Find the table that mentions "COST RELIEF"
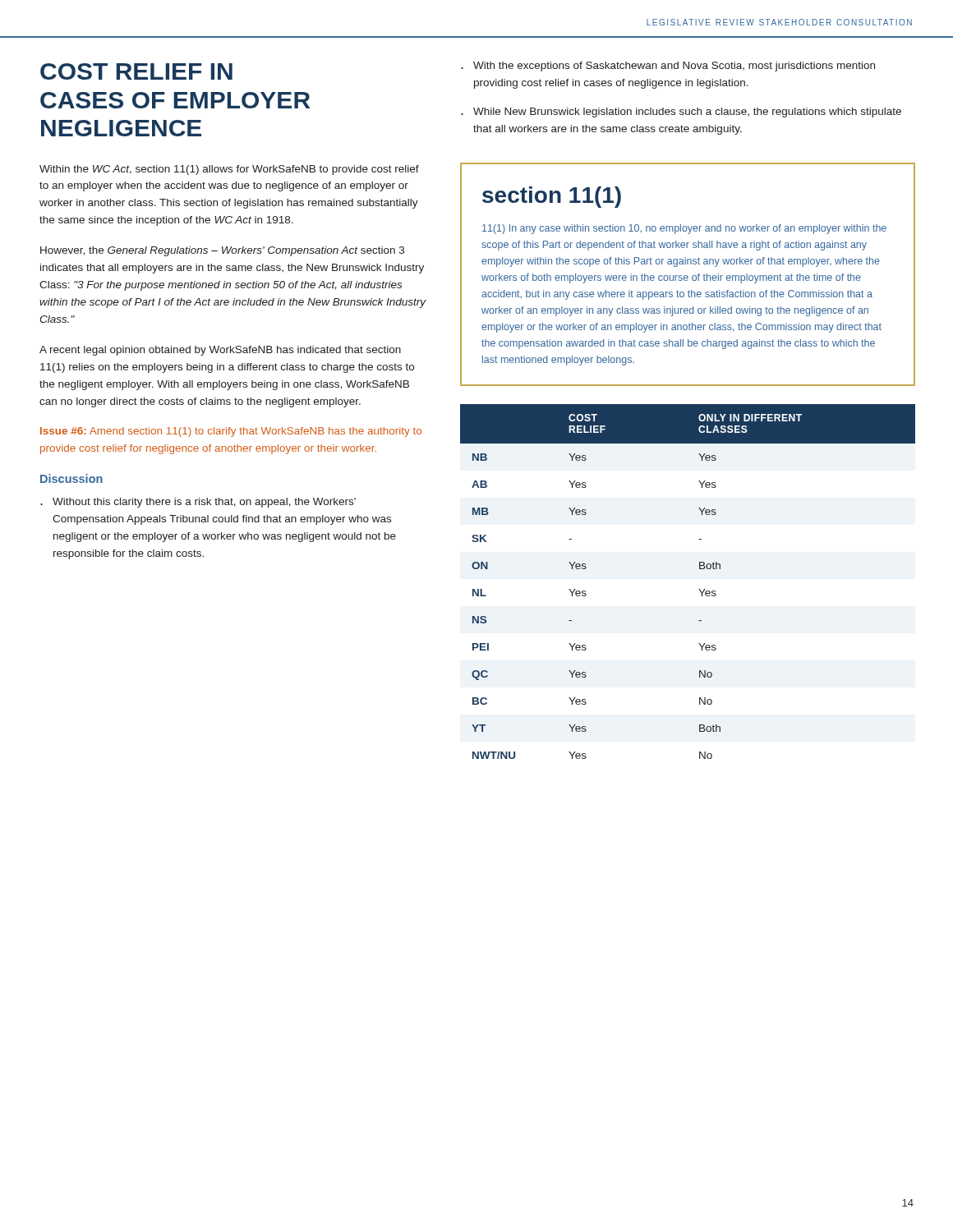This screenshot has width=953, height=1232. pyautogui.click(x=688, y=586)
